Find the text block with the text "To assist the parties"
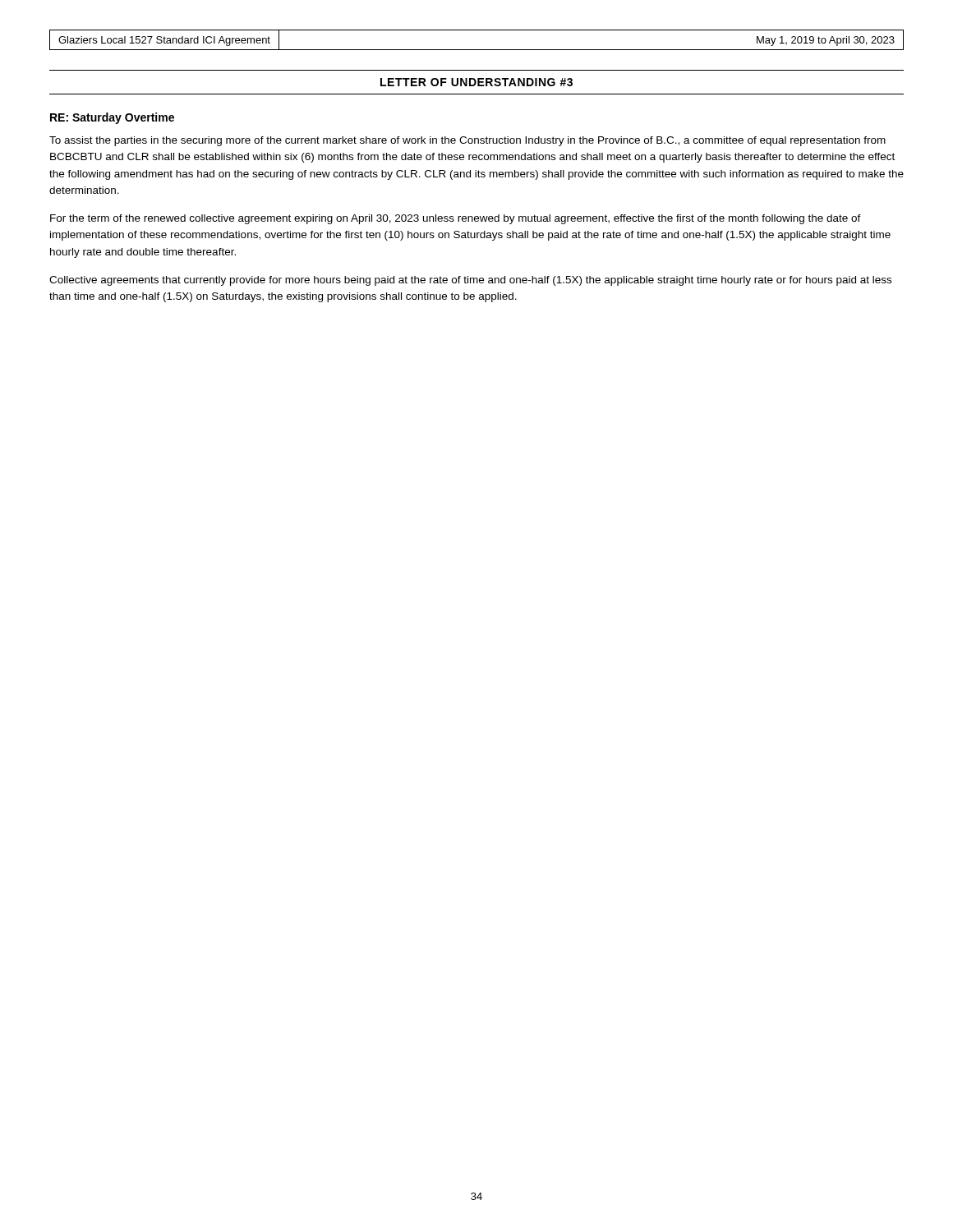Viewport: 953px width, 1232px height. (x=476, y=165)
